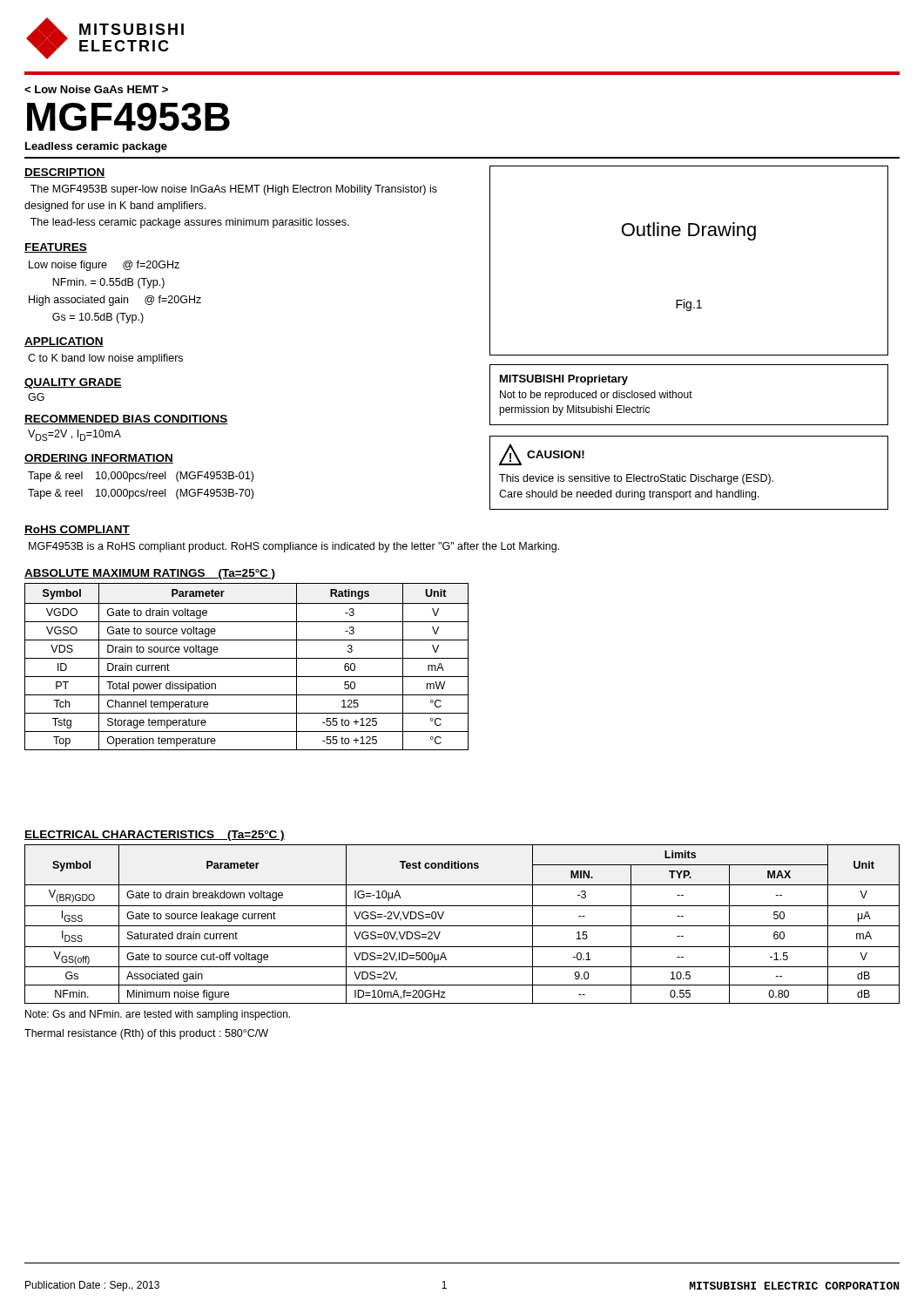Find the text block that reads "Thermal resistance (Rth) of this product"

coord(146,1033)
